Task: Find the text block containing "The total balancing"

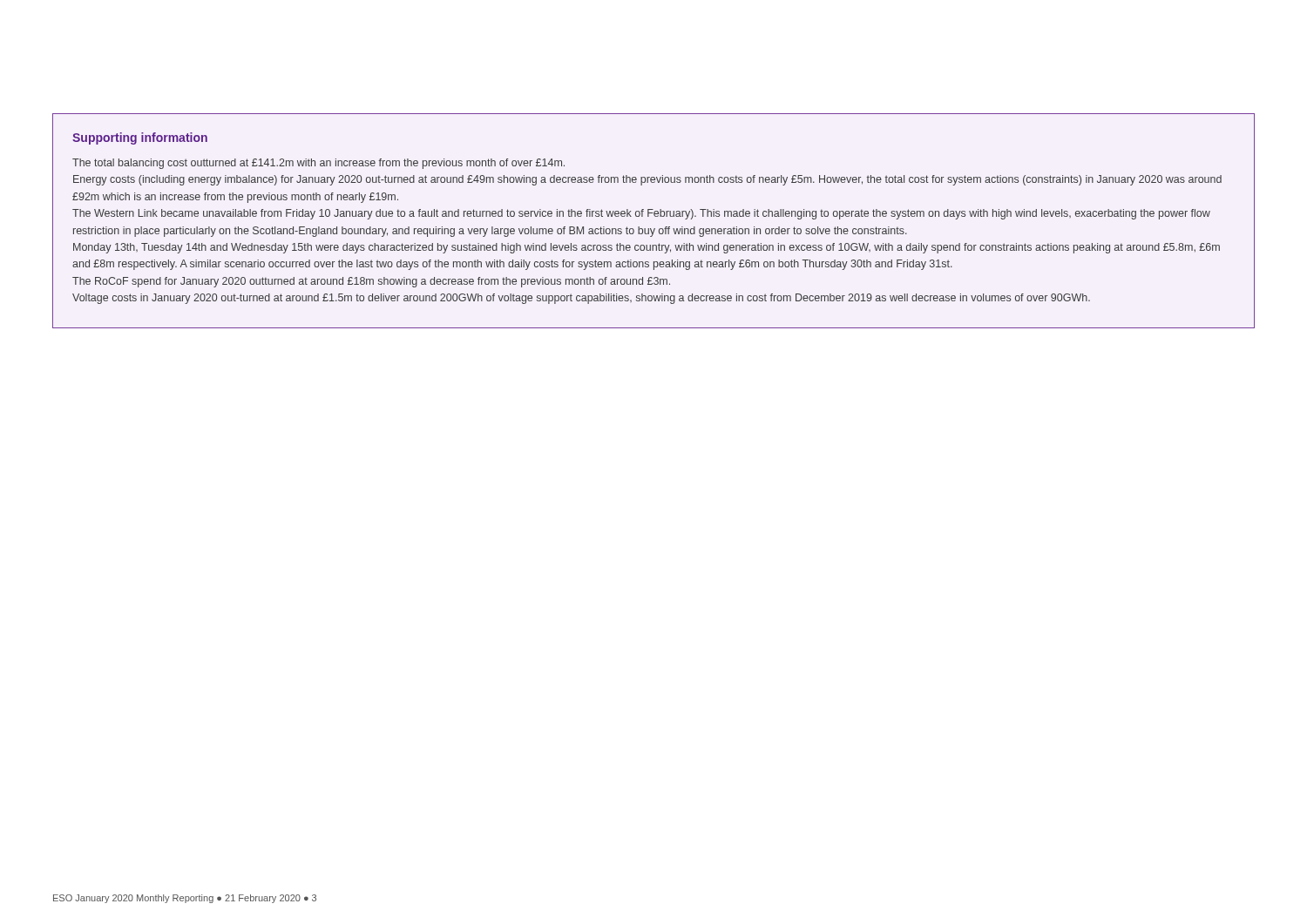Action: click(318, 164)
